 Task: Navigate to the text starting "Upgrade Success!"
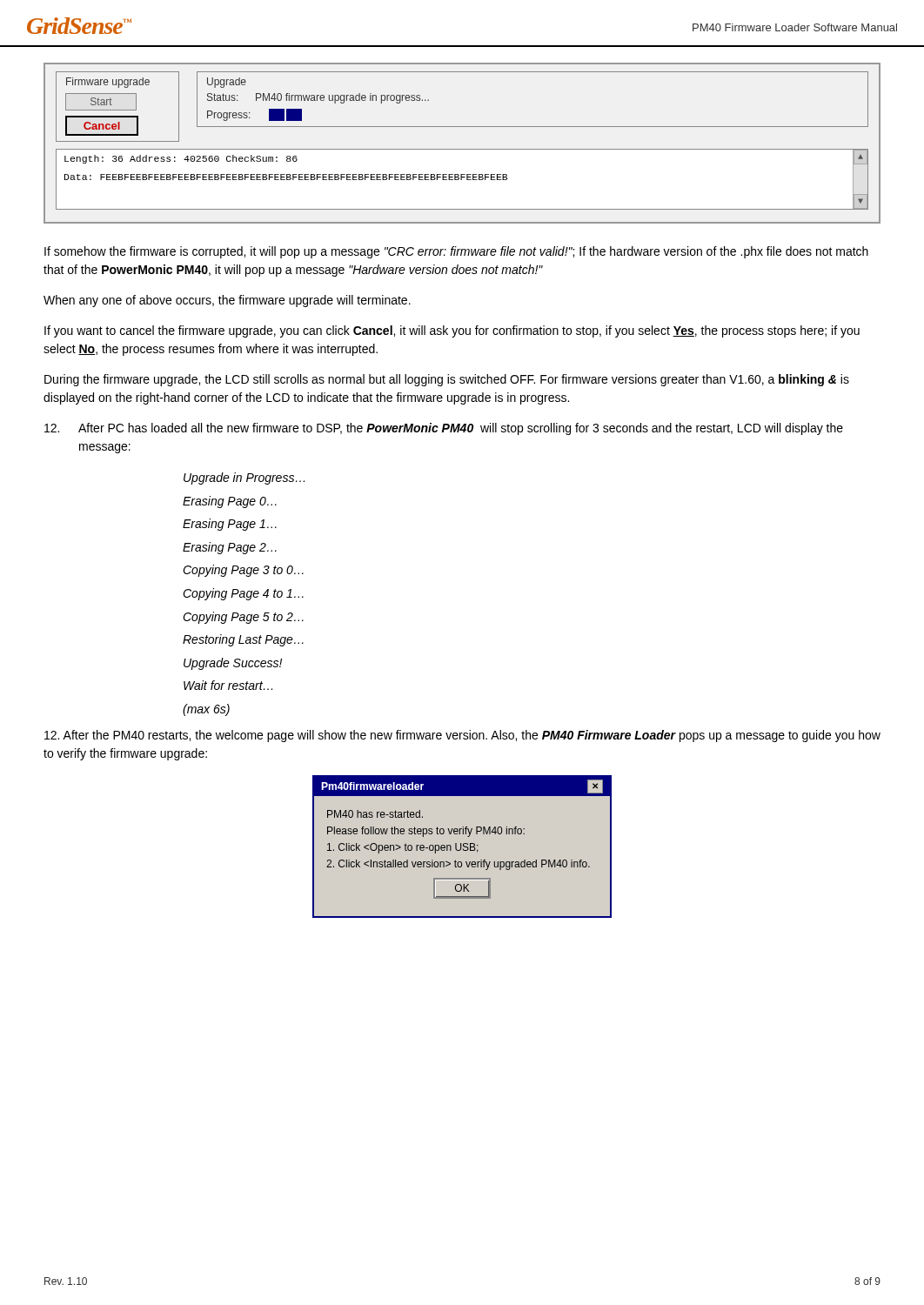pyautogui.click(x=232, y=663)
